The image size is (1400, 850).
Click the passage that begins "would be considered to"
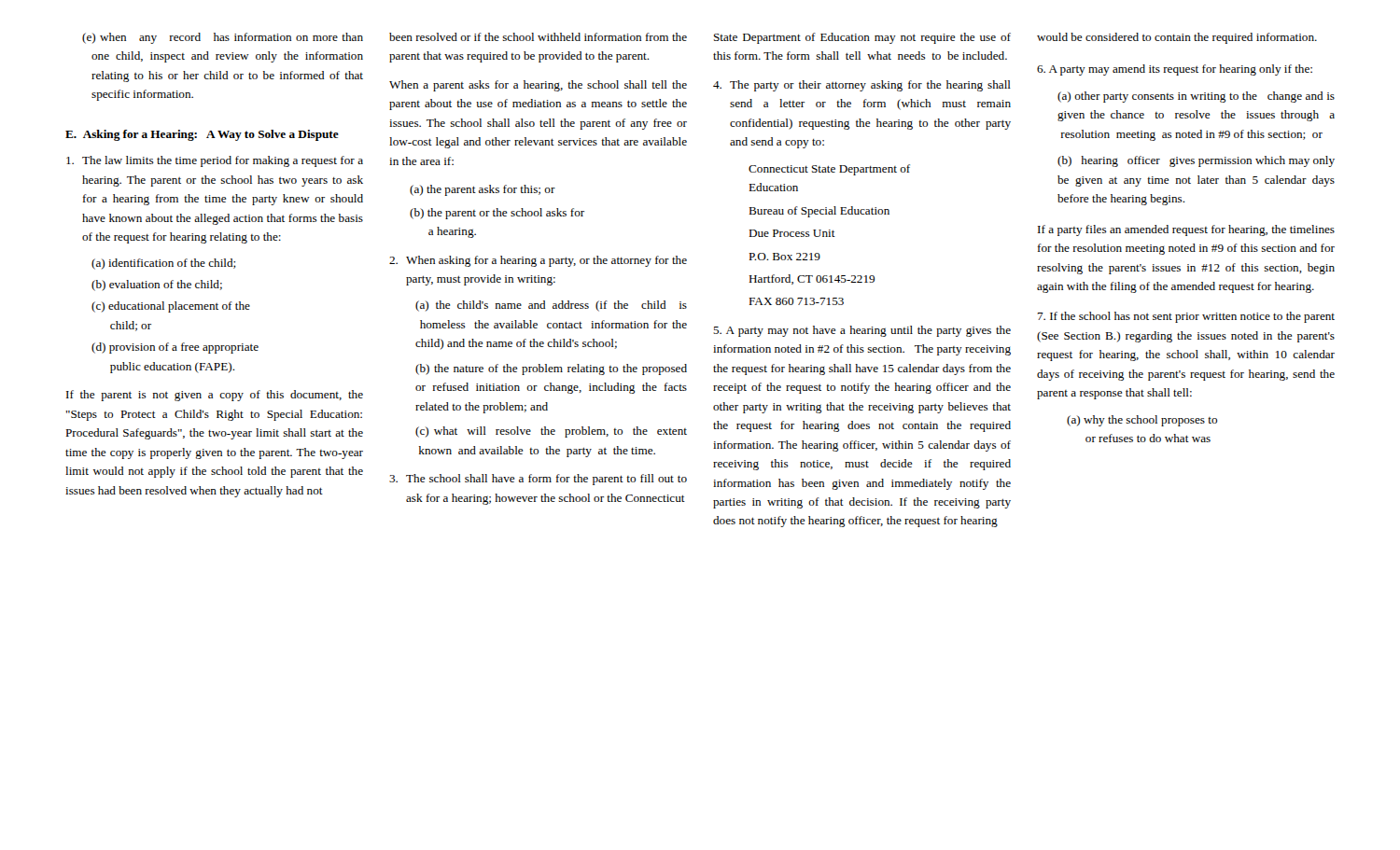pos(1177,37)
